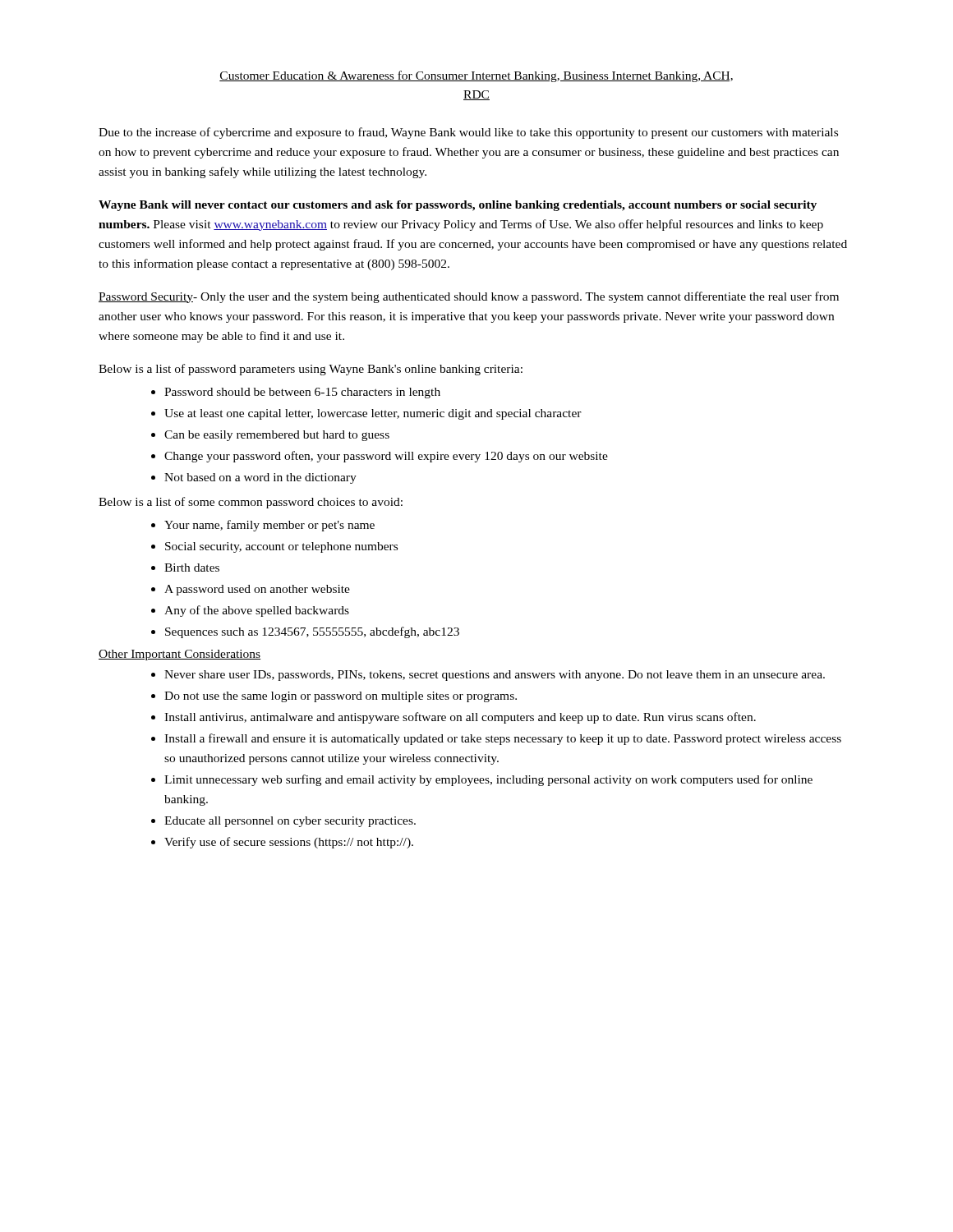Navigate to the text block starting "Your name, family member or pet's name"
Screen dimensions: 1232x953
pyautogui.click(x=270, y=524)
